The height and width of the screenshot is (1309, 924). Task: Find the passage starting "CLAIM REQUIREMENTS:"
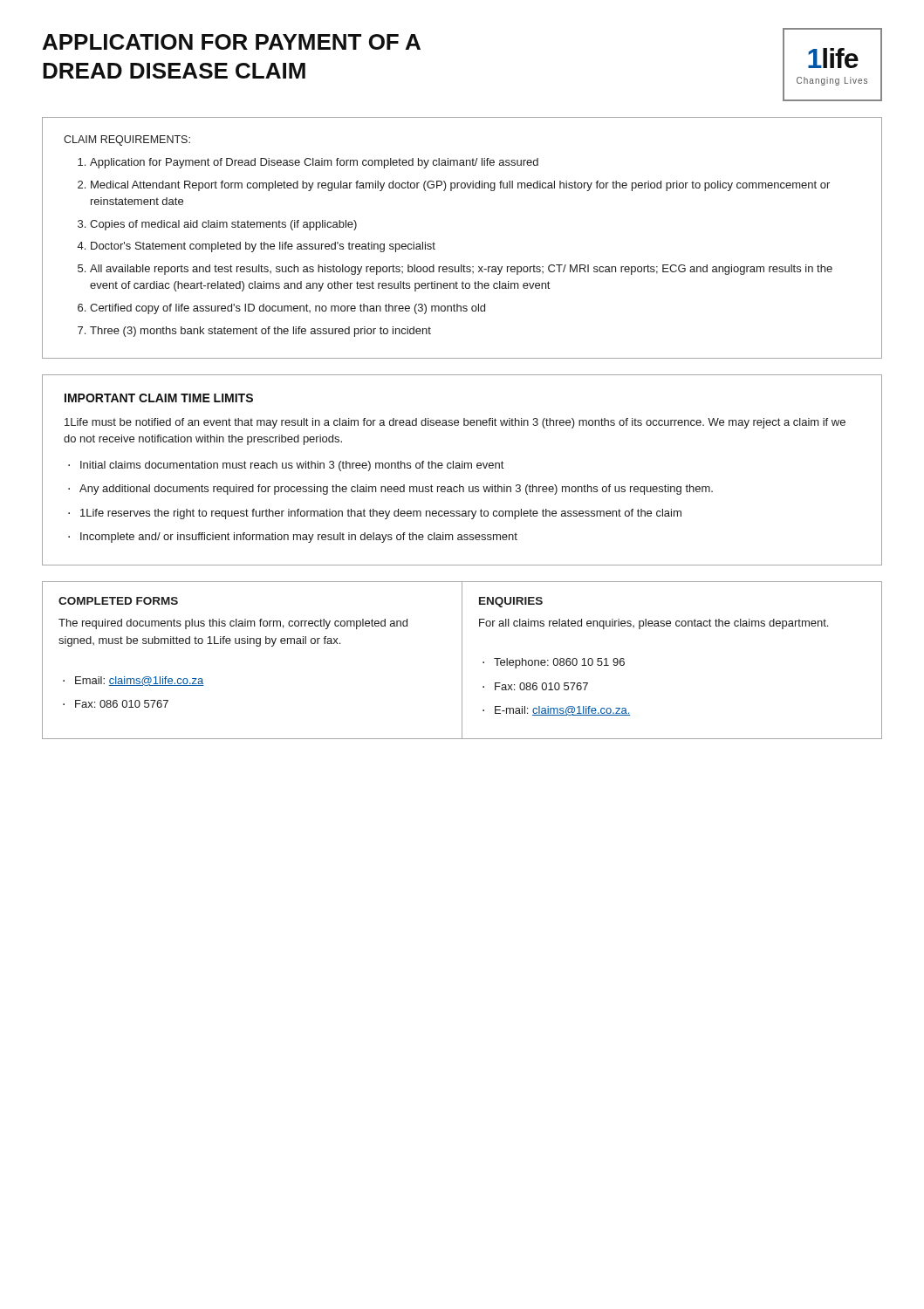pyautogui.click(x=127, y=140)
